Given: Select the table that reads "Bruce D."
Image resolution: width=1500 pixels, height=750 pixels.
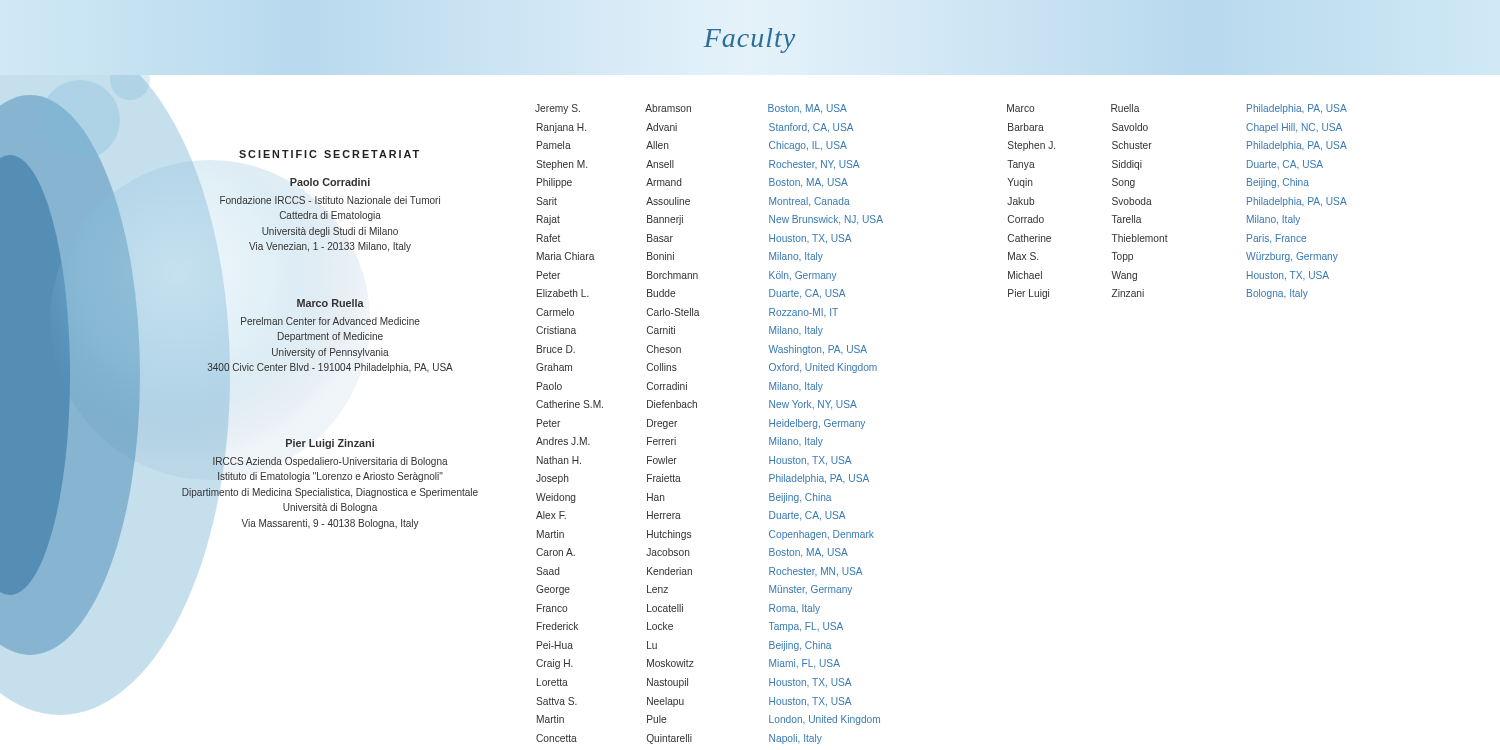Looking at the screenshot, I should point(1012,420).
